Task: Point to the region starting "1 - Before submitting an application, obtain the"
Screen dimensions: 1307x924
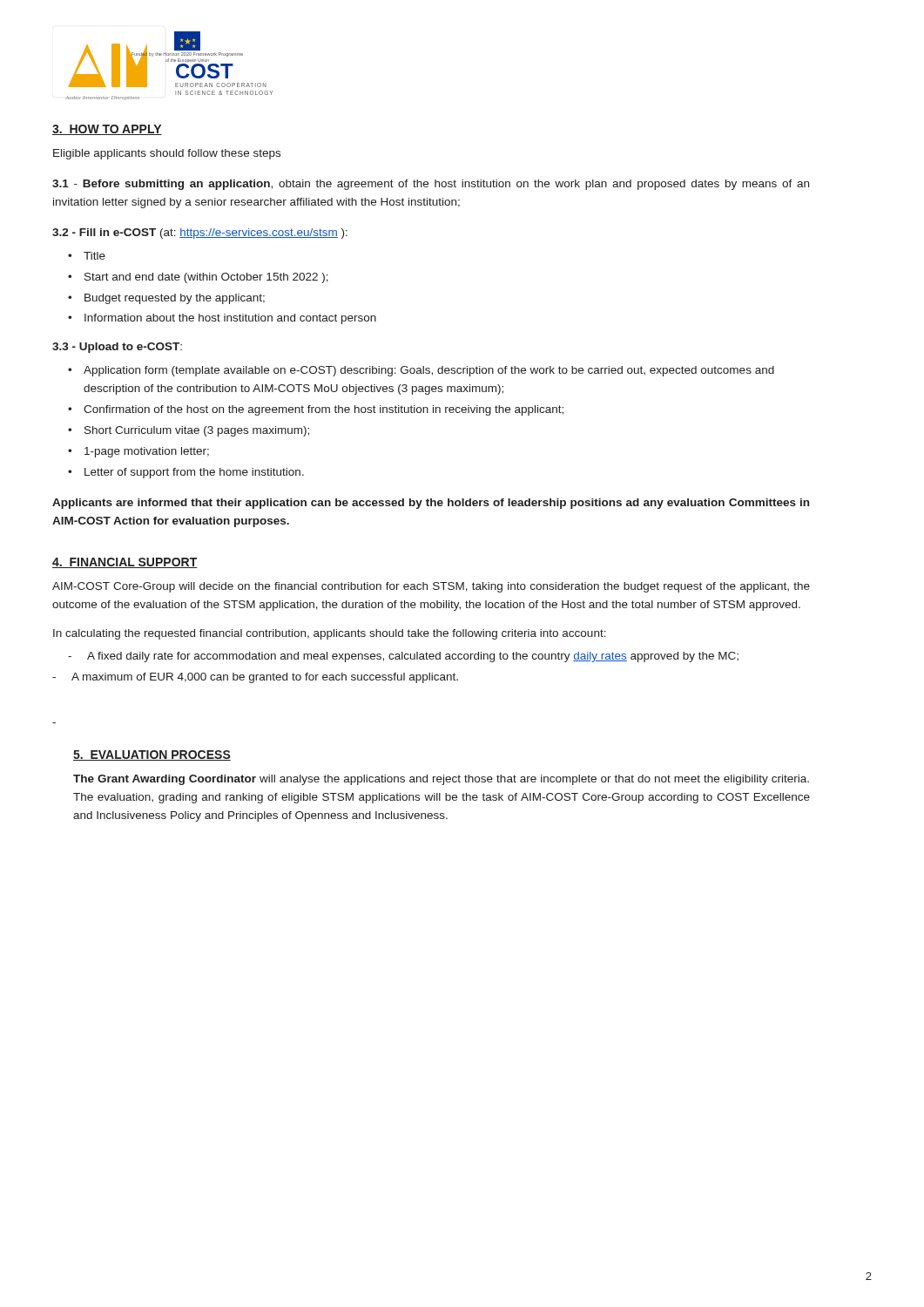Action: point(431,192)
